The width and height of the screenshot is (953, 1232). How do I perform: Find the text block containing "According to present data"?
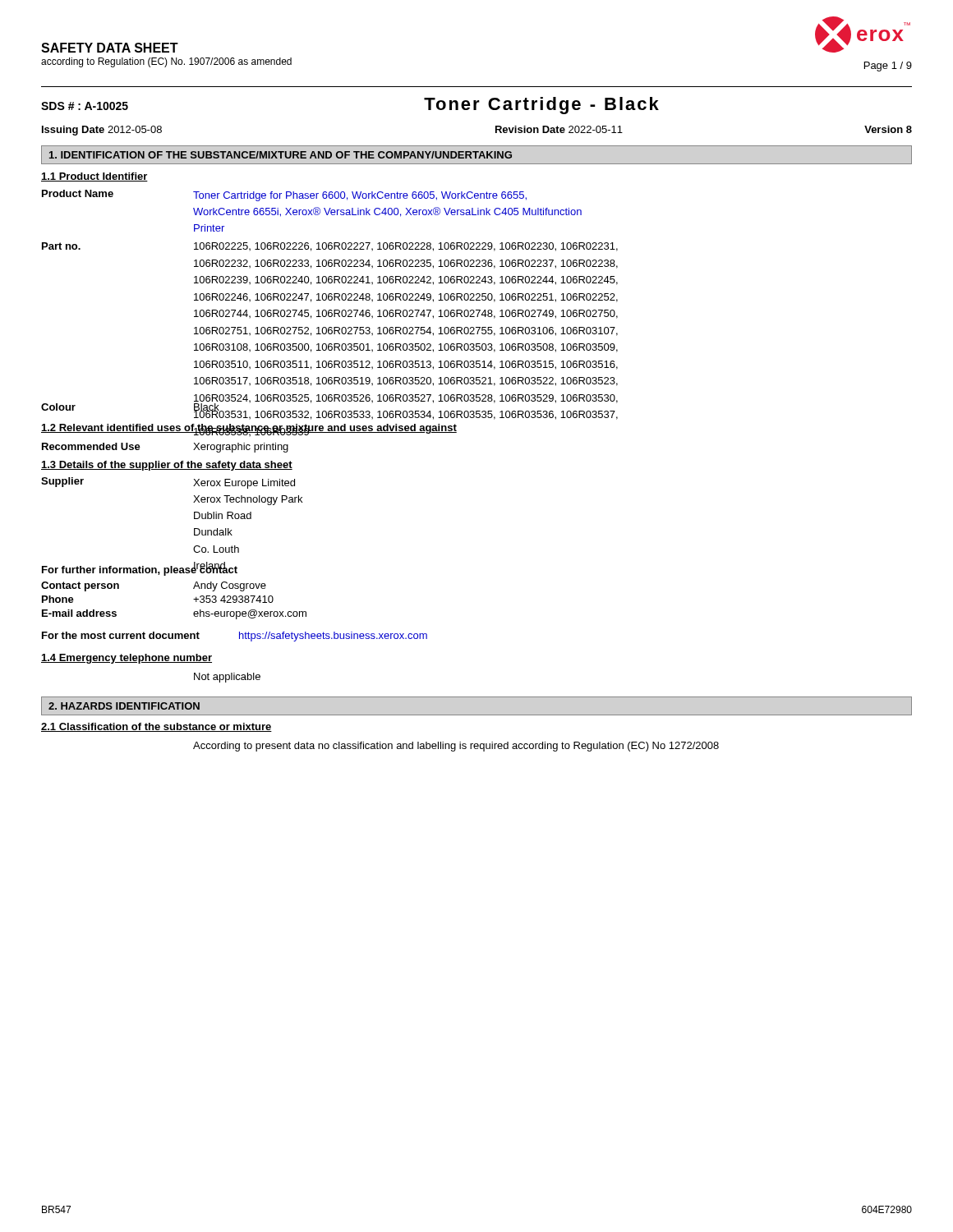pos(456,745)
